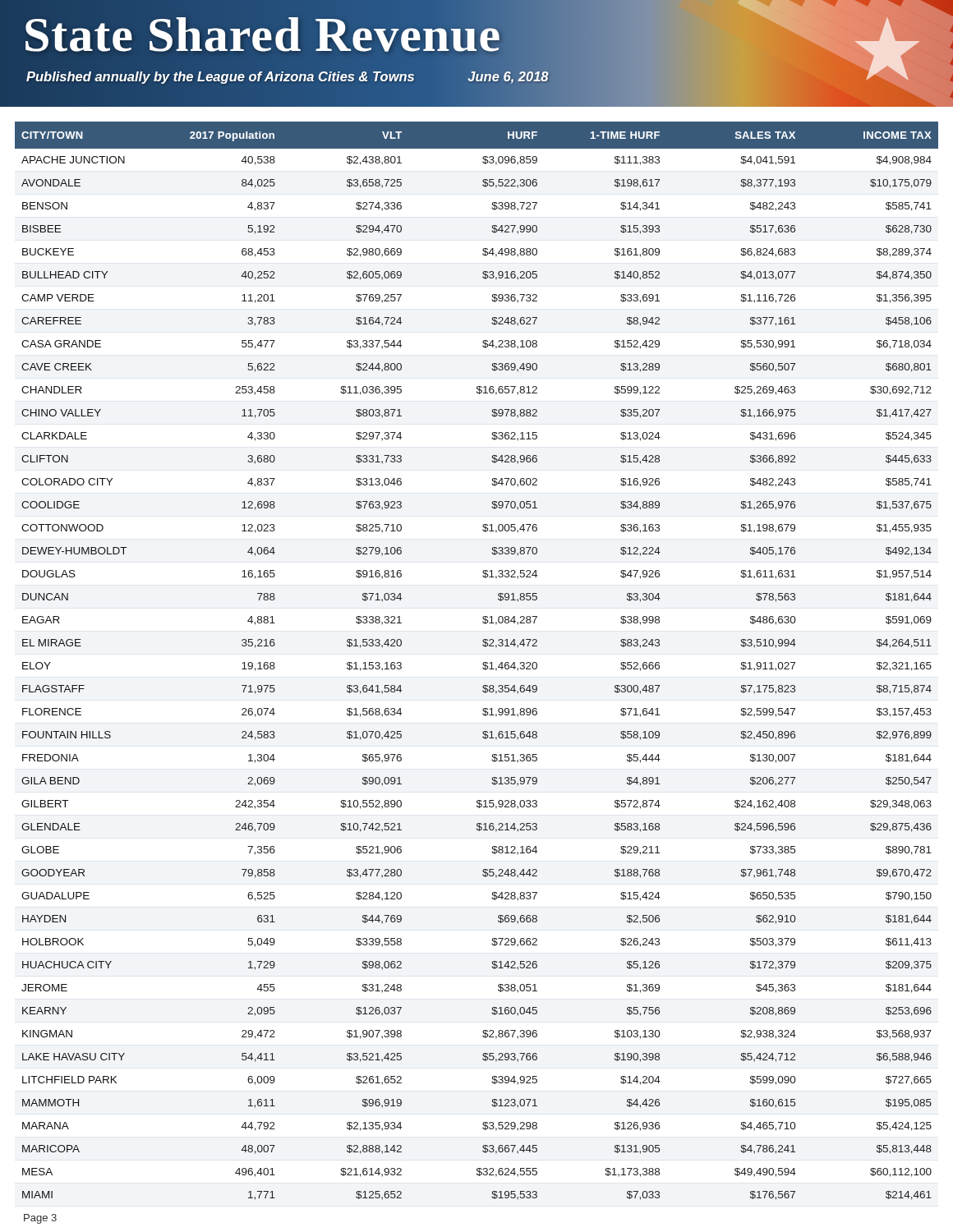
Task: Click on the text block with the text "Published annually by the"
Action: coord(287,76)
